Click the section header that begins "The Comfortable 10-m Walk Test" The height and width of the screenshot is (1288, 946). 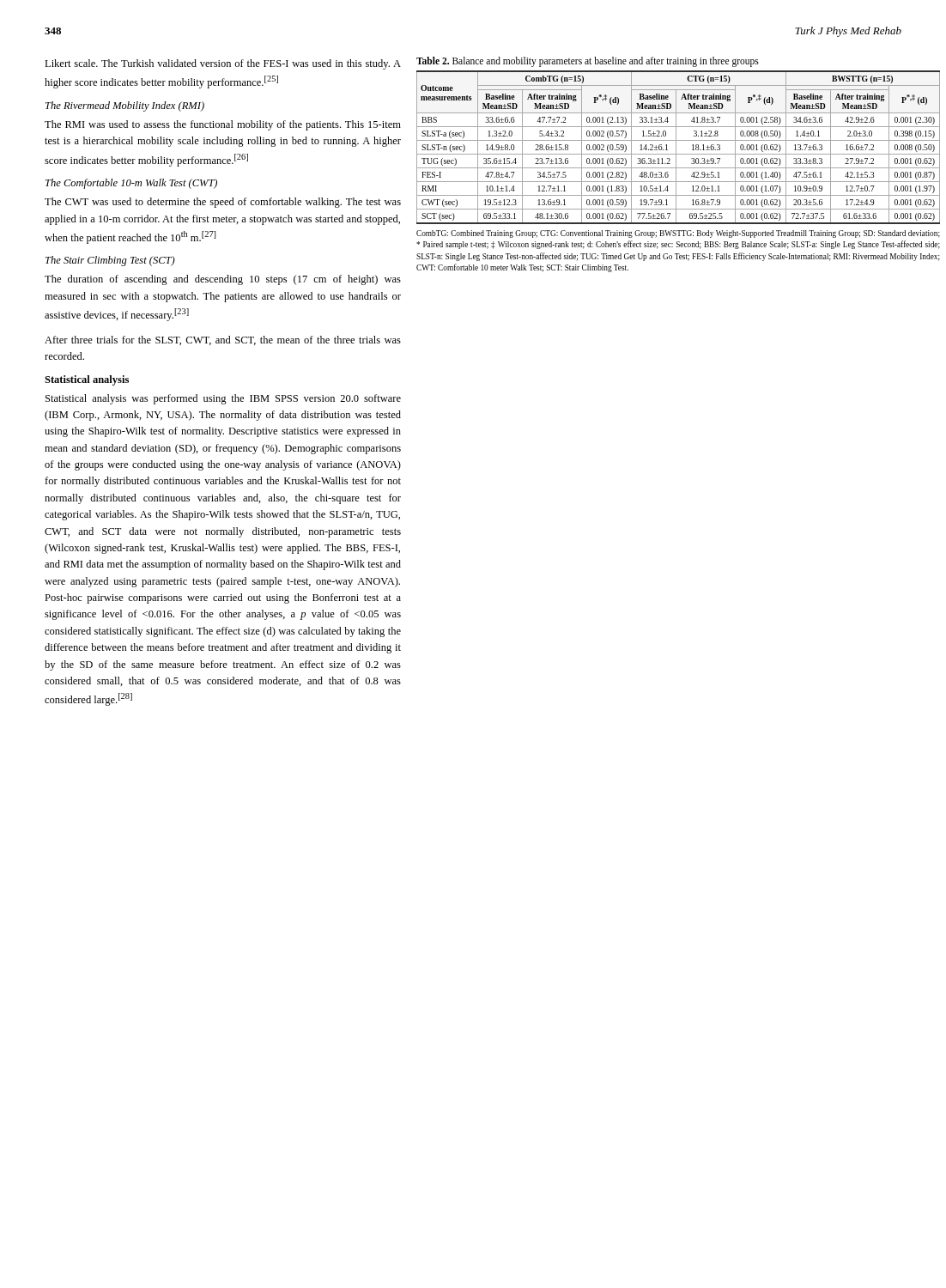click(x=131, y=183)
